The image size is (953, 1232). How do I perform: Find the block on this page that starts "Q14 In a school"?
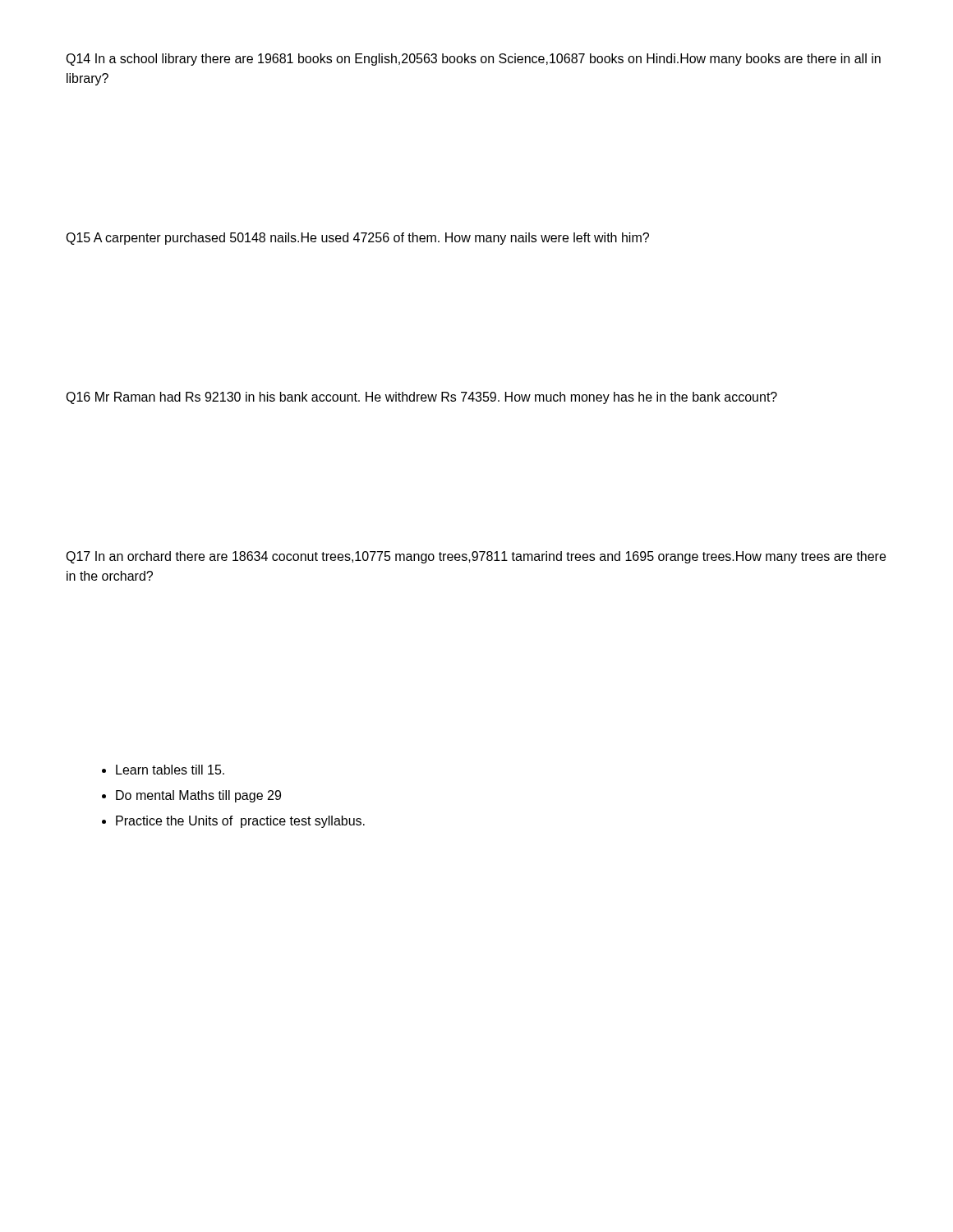(473, 69)
